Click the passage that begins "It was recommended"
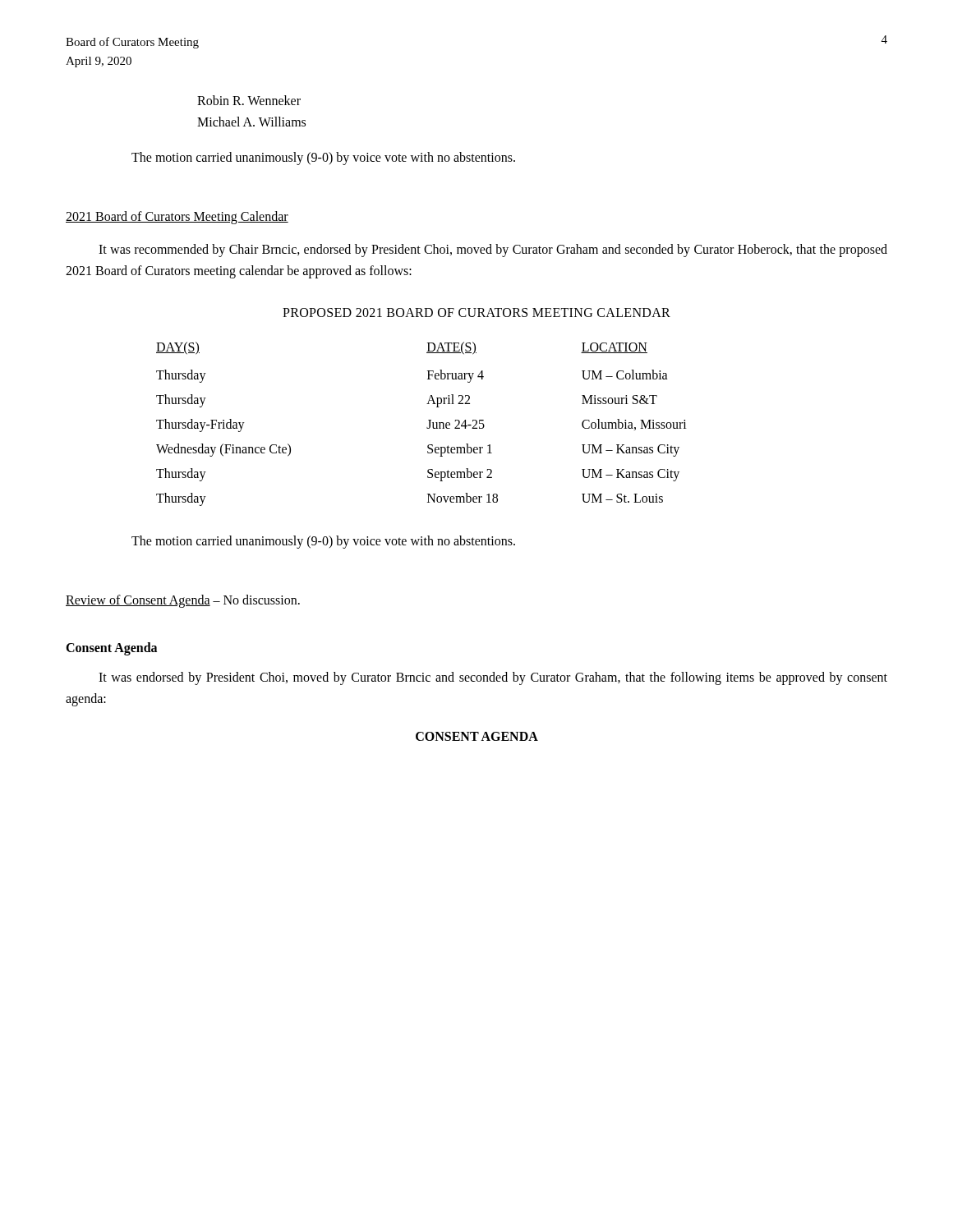Viewport: 953px width, 1232px height. (476, 260)
